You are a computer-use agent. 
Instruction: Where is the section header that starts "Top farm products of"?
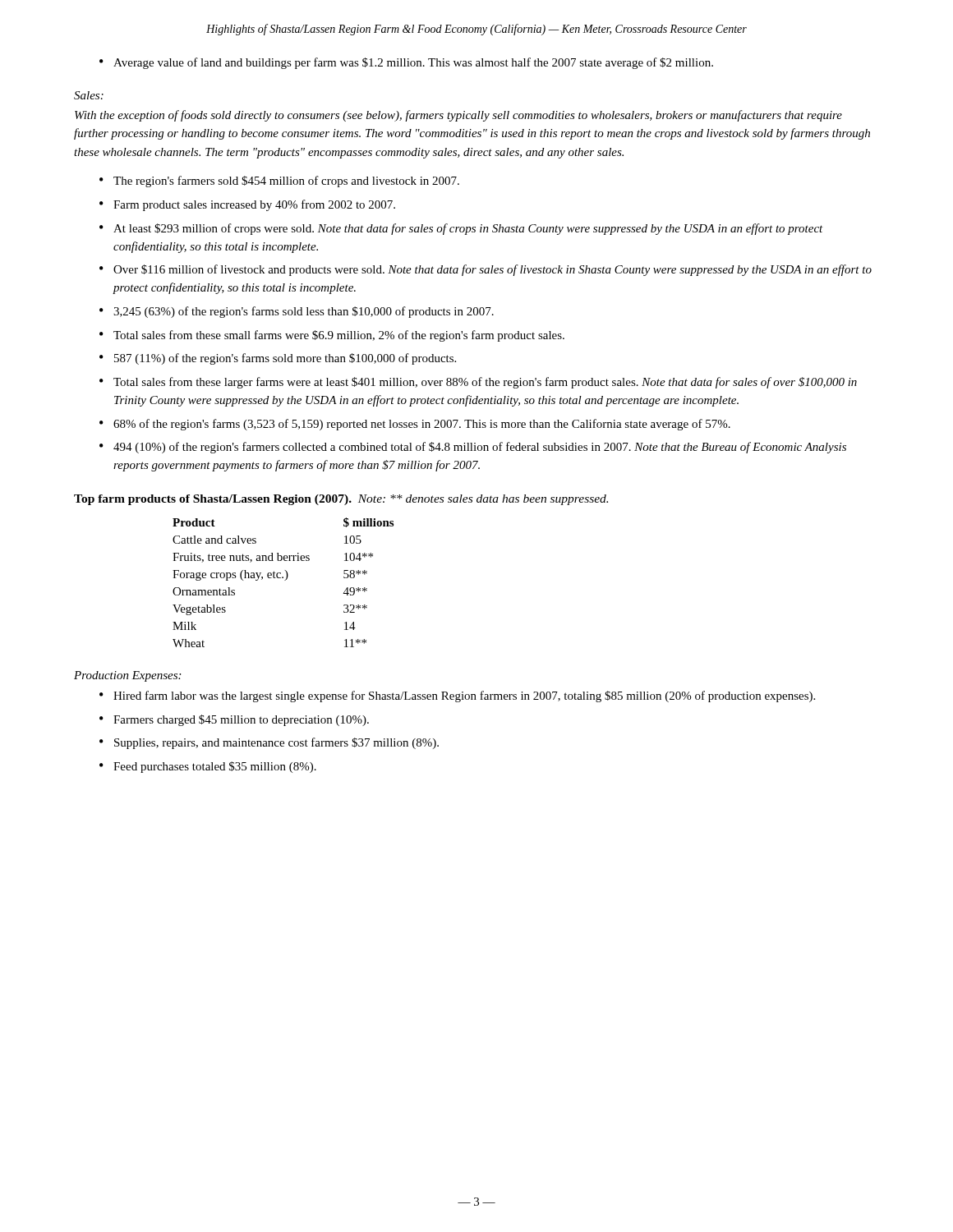342,498
